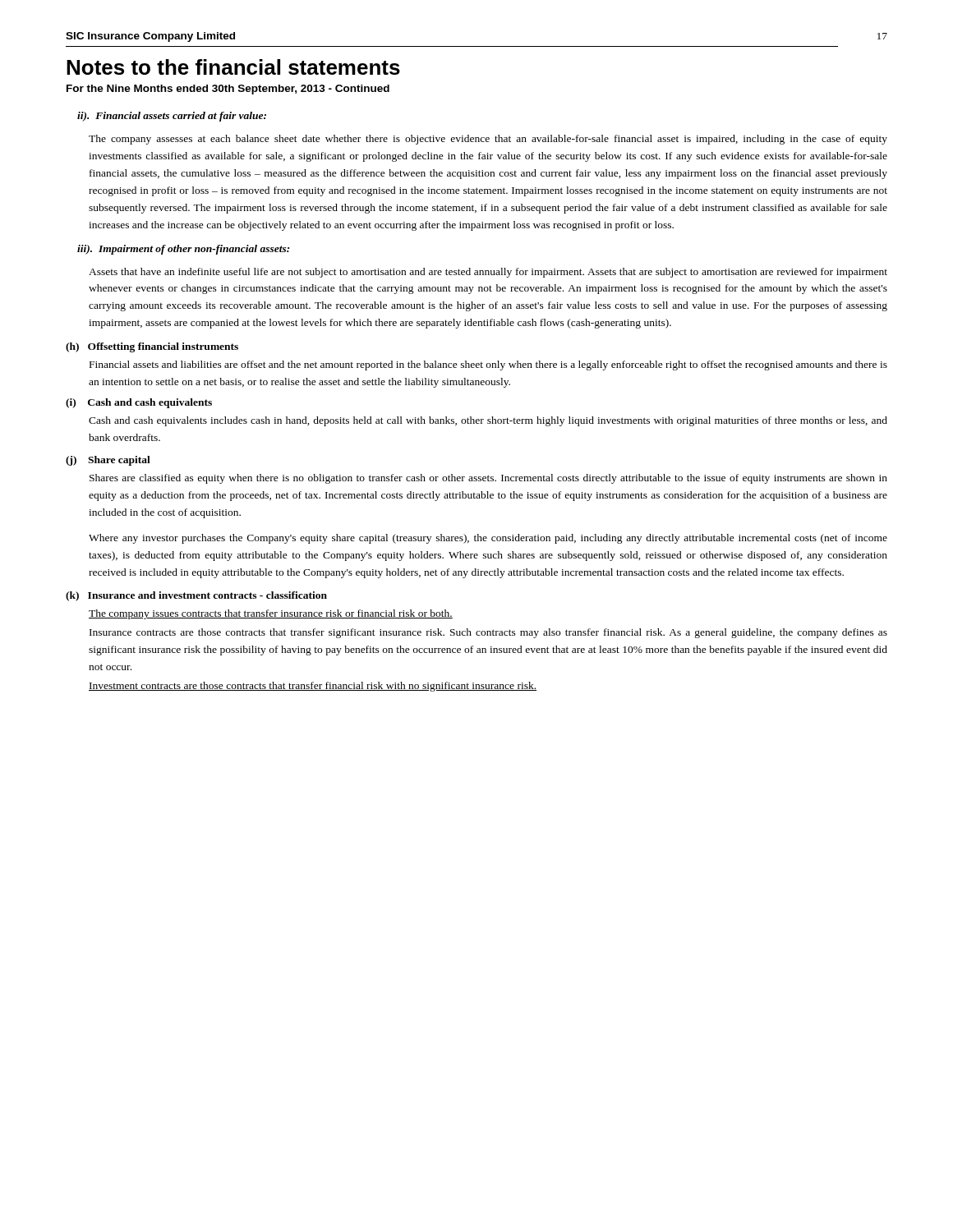Find the text block with the text "Cash and cash equivalents includes cash in"
Image resolution: width=953 pixels, height=1232 pixels.
(x=488, y=429)
